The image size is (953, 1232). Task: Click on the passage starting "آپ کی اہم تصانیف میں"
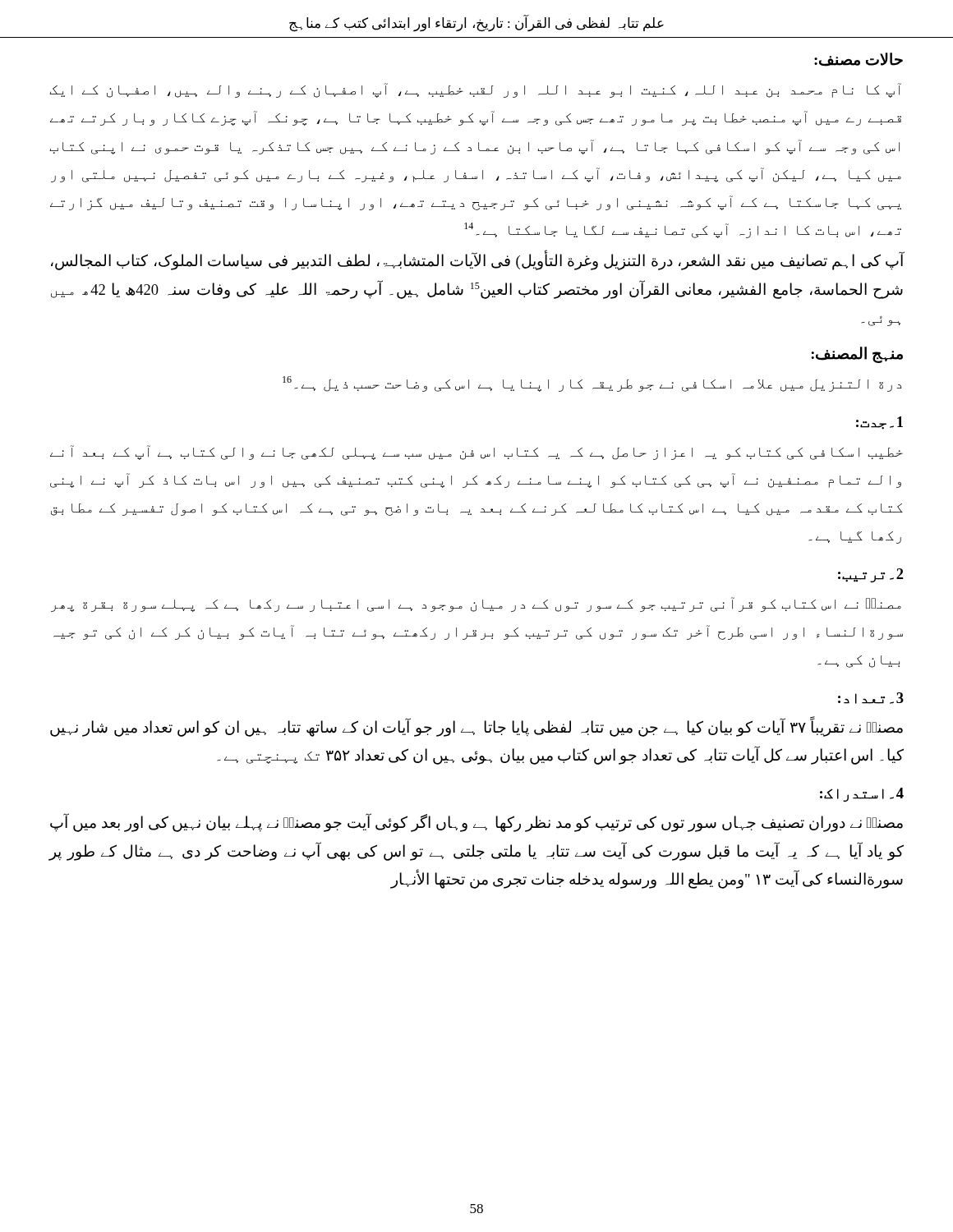pos(476,290)
